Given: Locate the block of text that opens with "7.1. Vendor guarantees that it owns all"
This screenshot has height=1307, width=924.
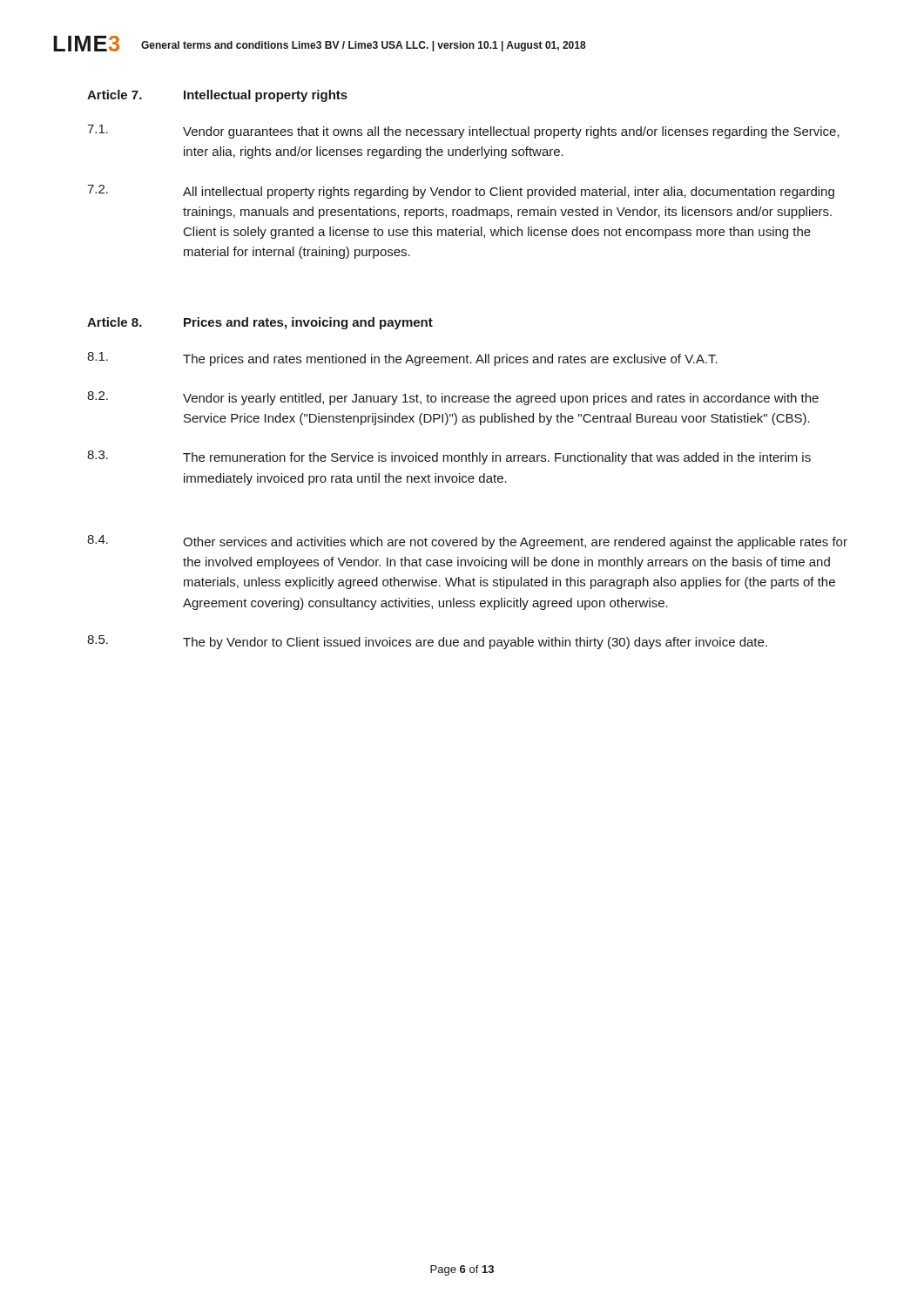Looking at the screenshot, I should [x=471, y=141].
